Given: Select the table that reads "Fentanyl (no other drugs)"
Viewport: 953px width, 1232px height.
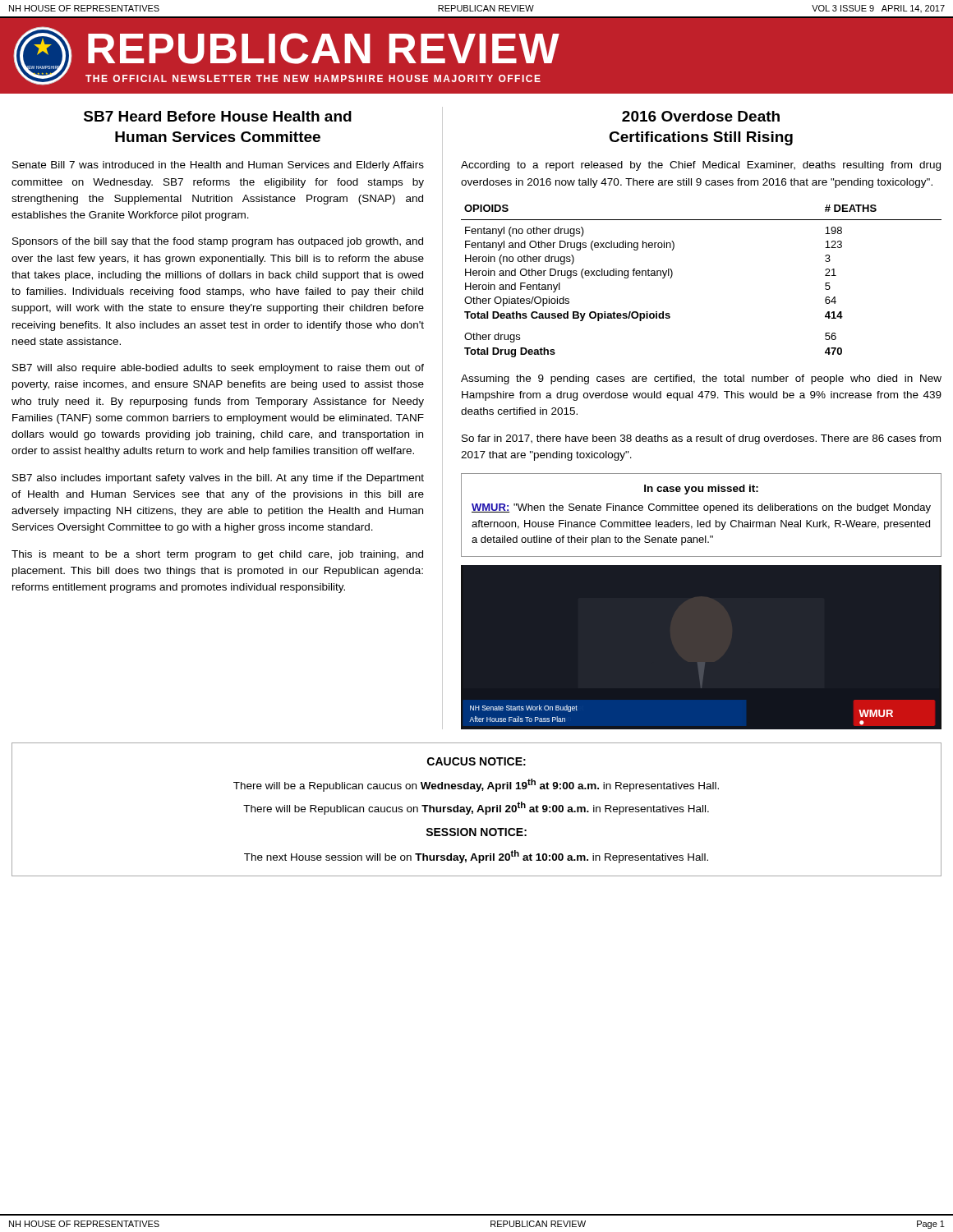Looking at the screenshot, I should click(701, 280).
